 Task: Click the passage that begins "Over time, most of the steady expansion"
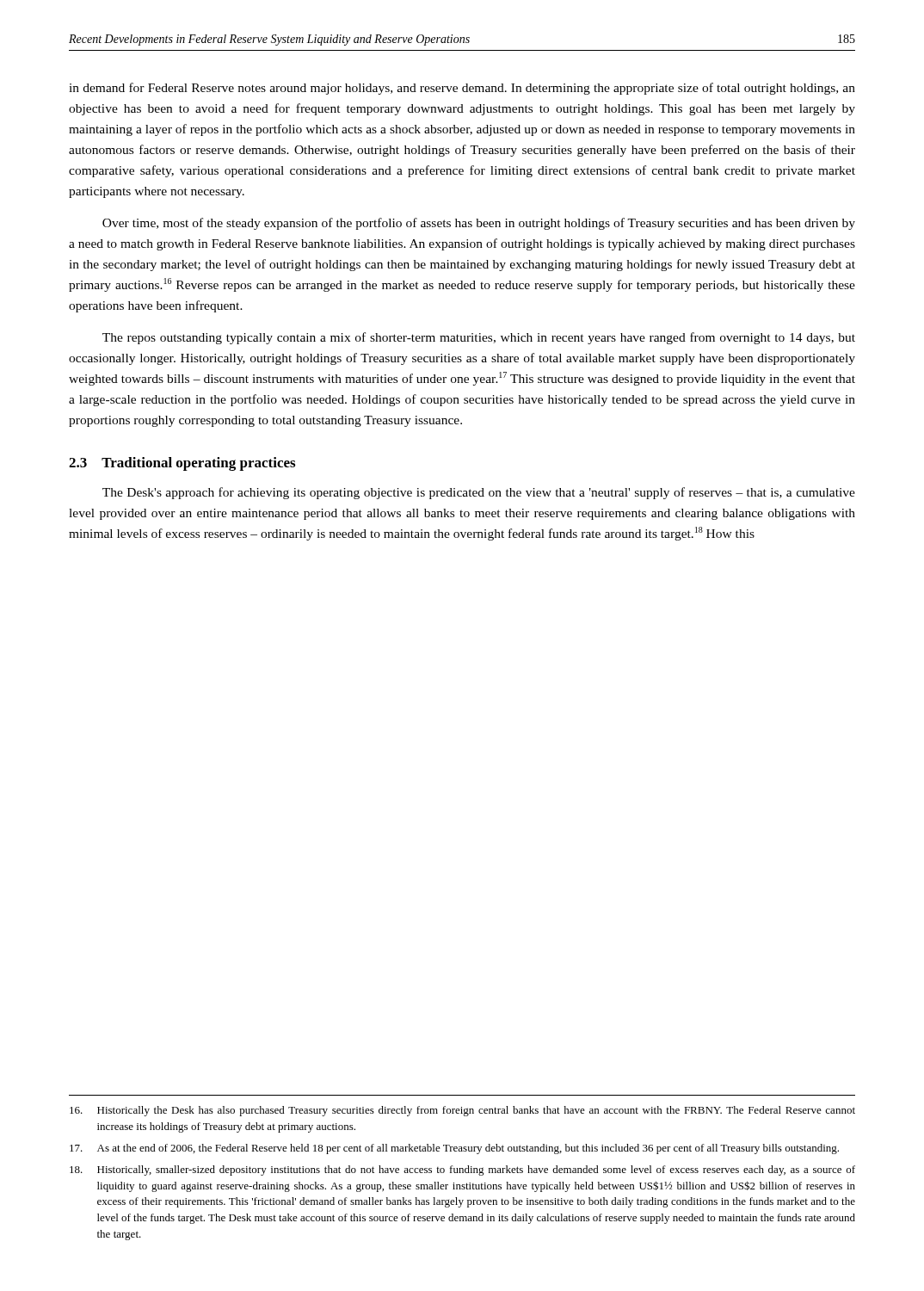pyautogui.click(x=462, y=264)
